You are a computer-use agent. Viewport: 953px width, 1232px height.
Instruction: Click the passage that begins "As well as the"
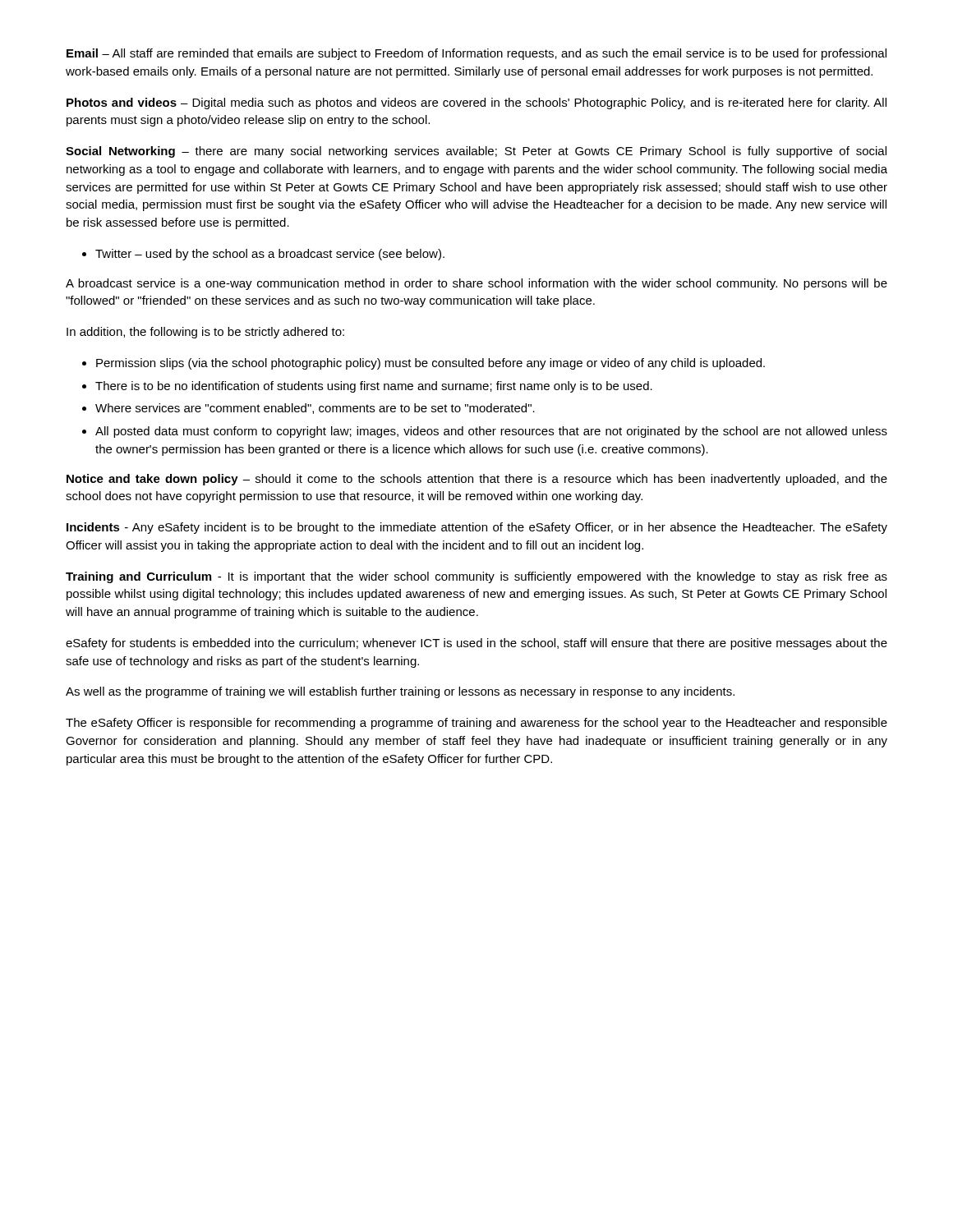[401, 691]
